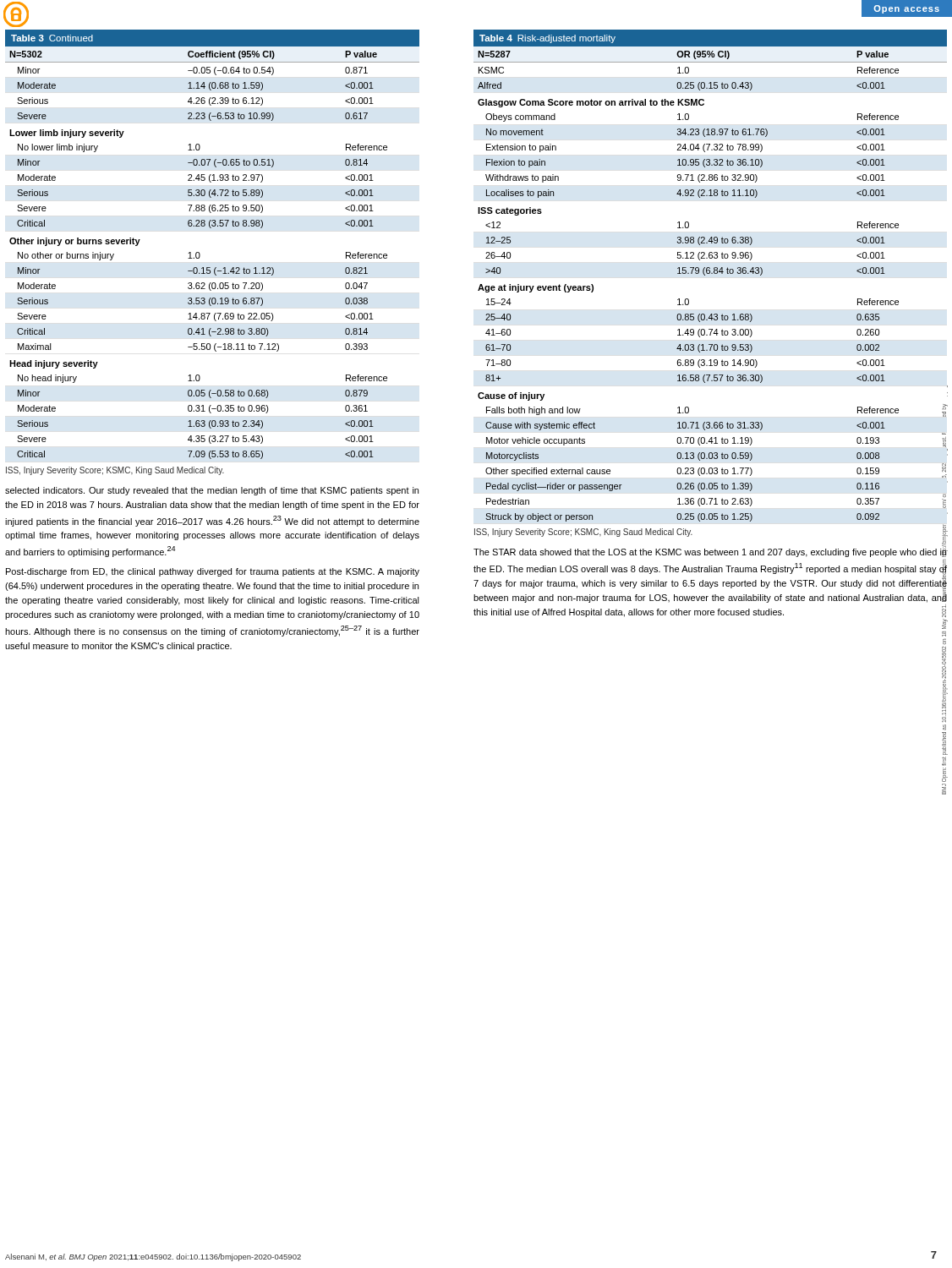
Task: Locate the block of text that opens with "The STAR data"
Action: 710,582
